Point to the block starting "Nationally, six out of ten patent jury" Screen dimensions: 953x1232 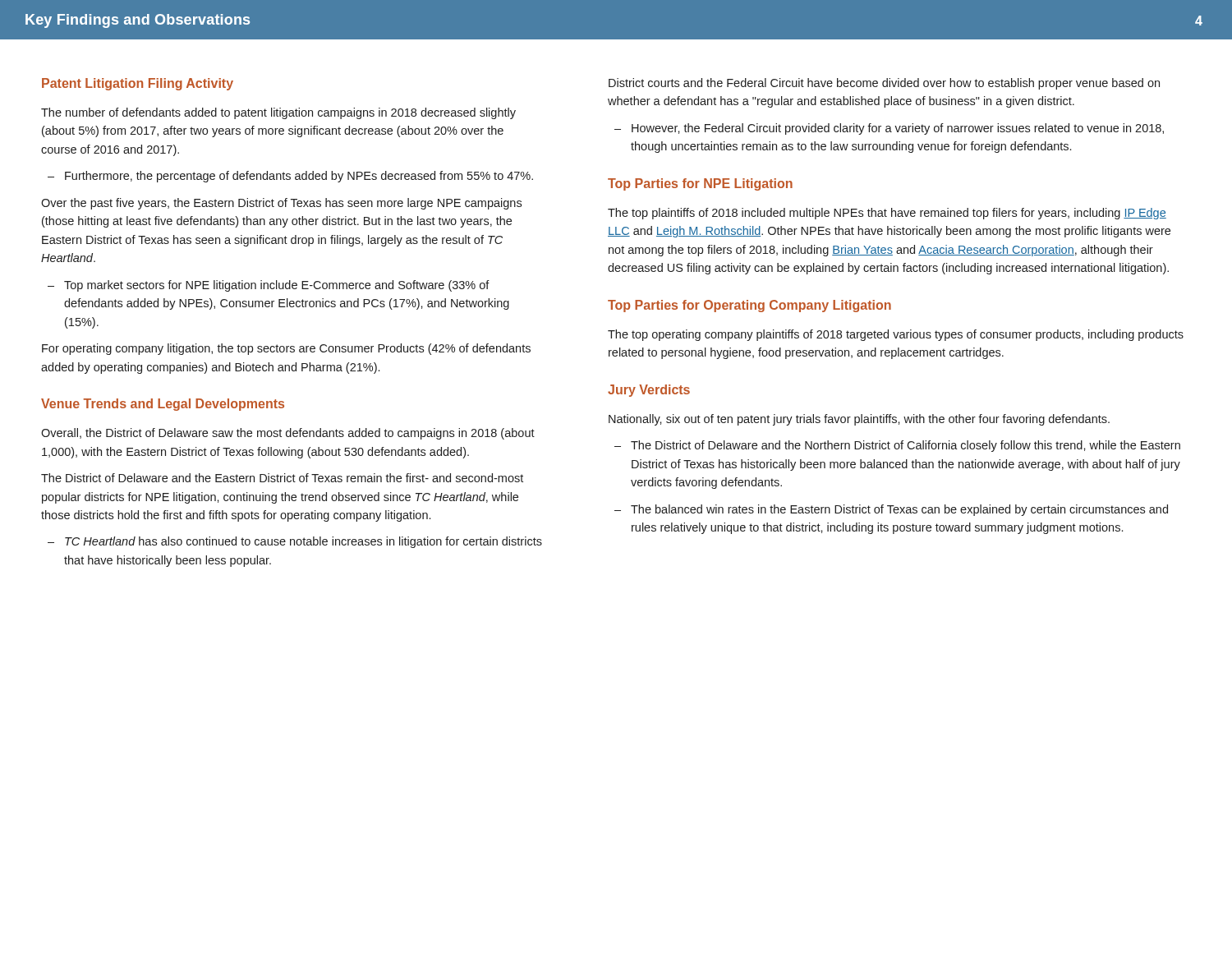859,419
